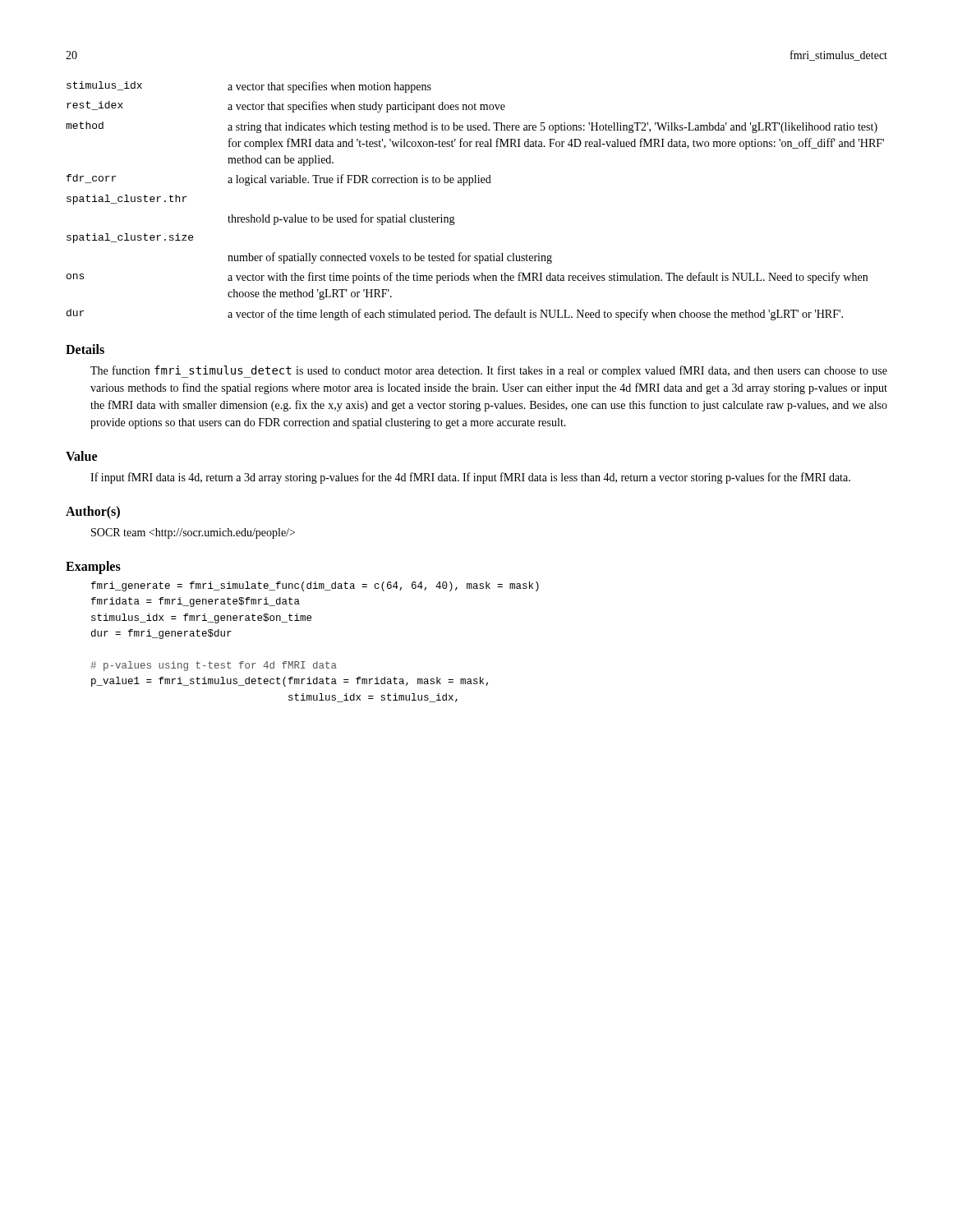
Task: Click on the element starting "fmri_generate = fmri_simulate_func(dim_data = c(64,"
Action: point(315,586)
